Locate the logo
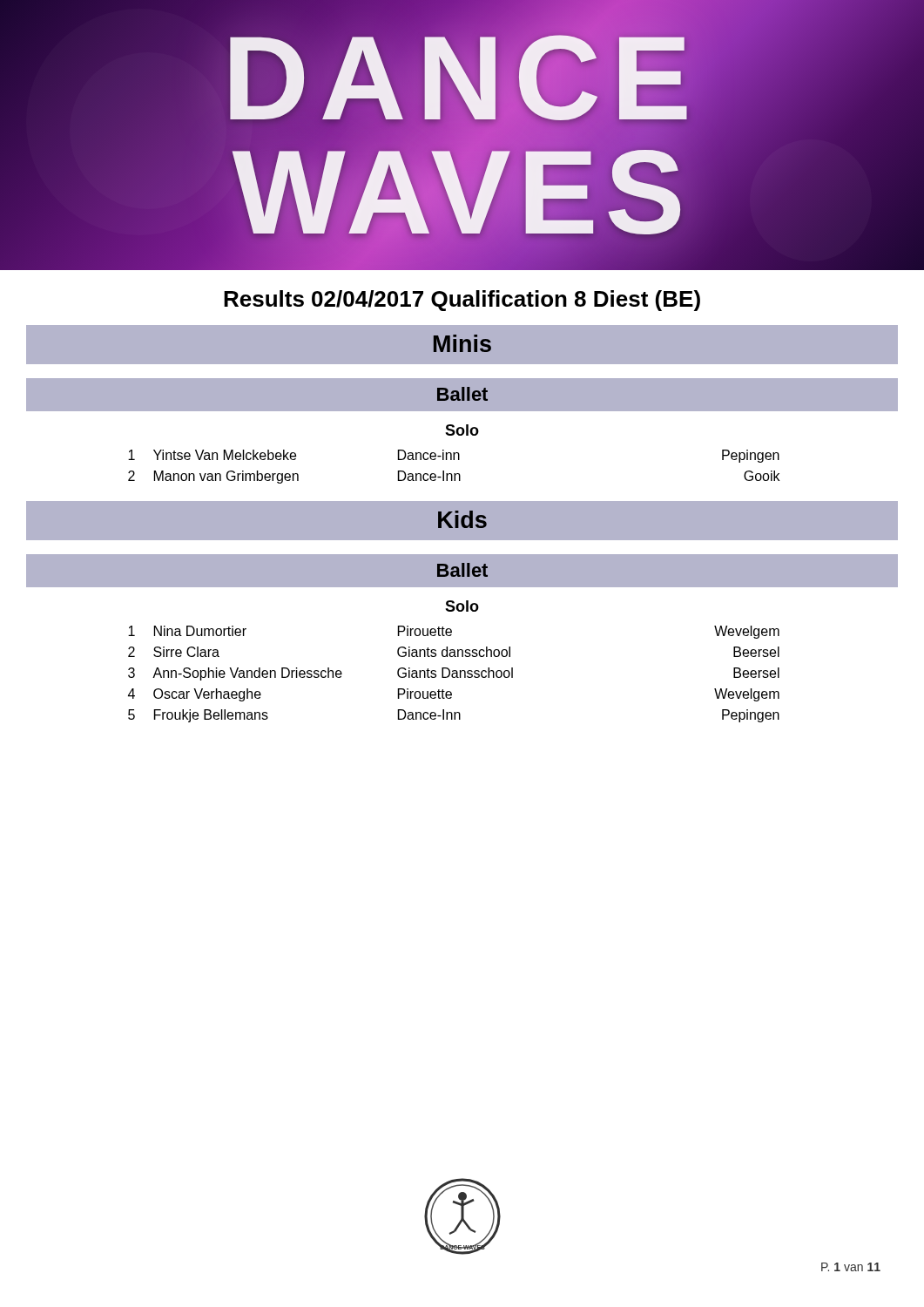 pos(462,1218)
